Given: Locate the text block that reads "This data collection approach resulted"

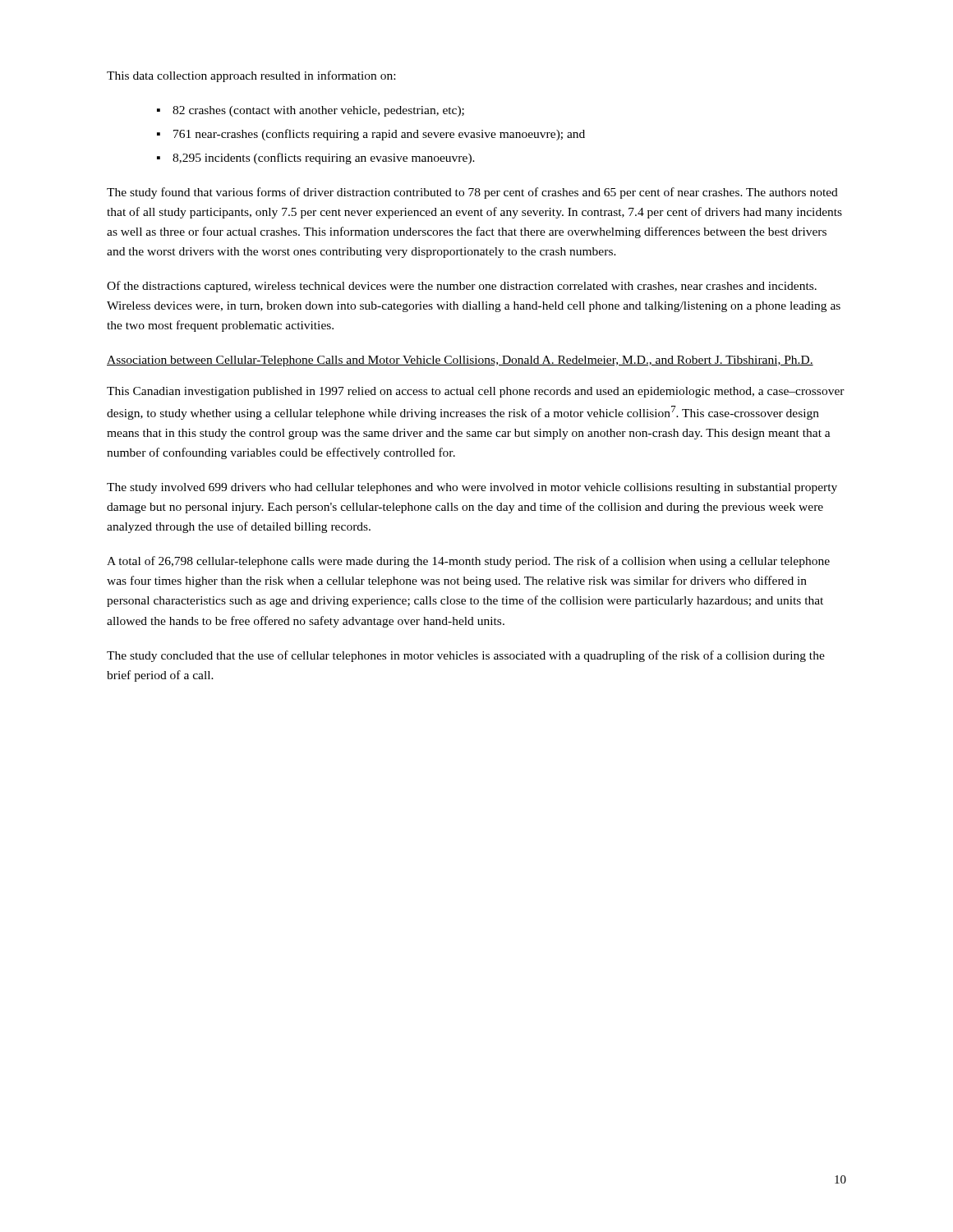Looking at the screenshot, I should pyautogui.click(x=252, y=75).
